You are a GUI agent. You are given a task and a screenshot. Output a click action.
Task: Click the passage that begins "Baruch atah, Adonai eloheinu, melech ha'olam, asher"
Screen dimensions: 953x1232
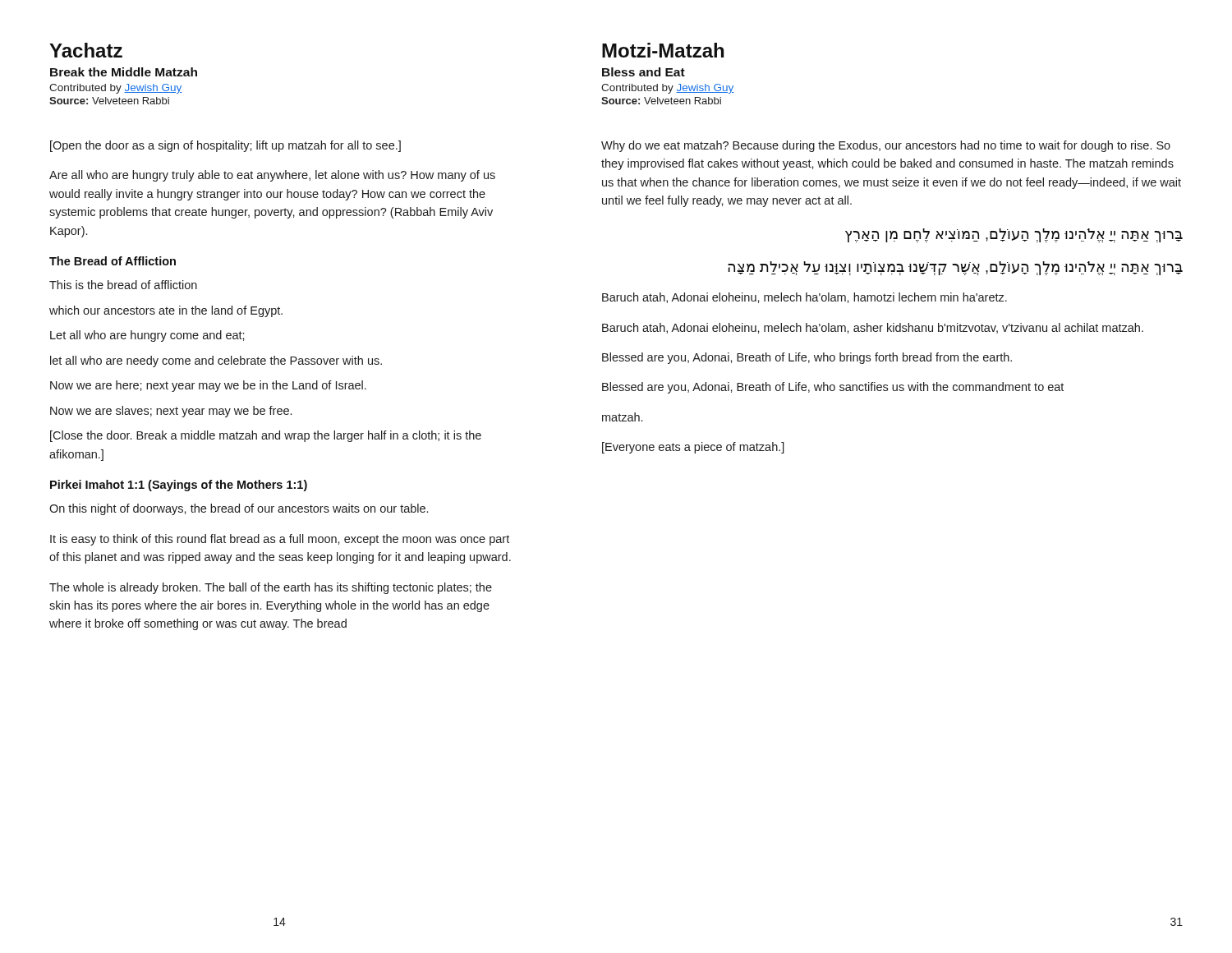click(873, 327)
